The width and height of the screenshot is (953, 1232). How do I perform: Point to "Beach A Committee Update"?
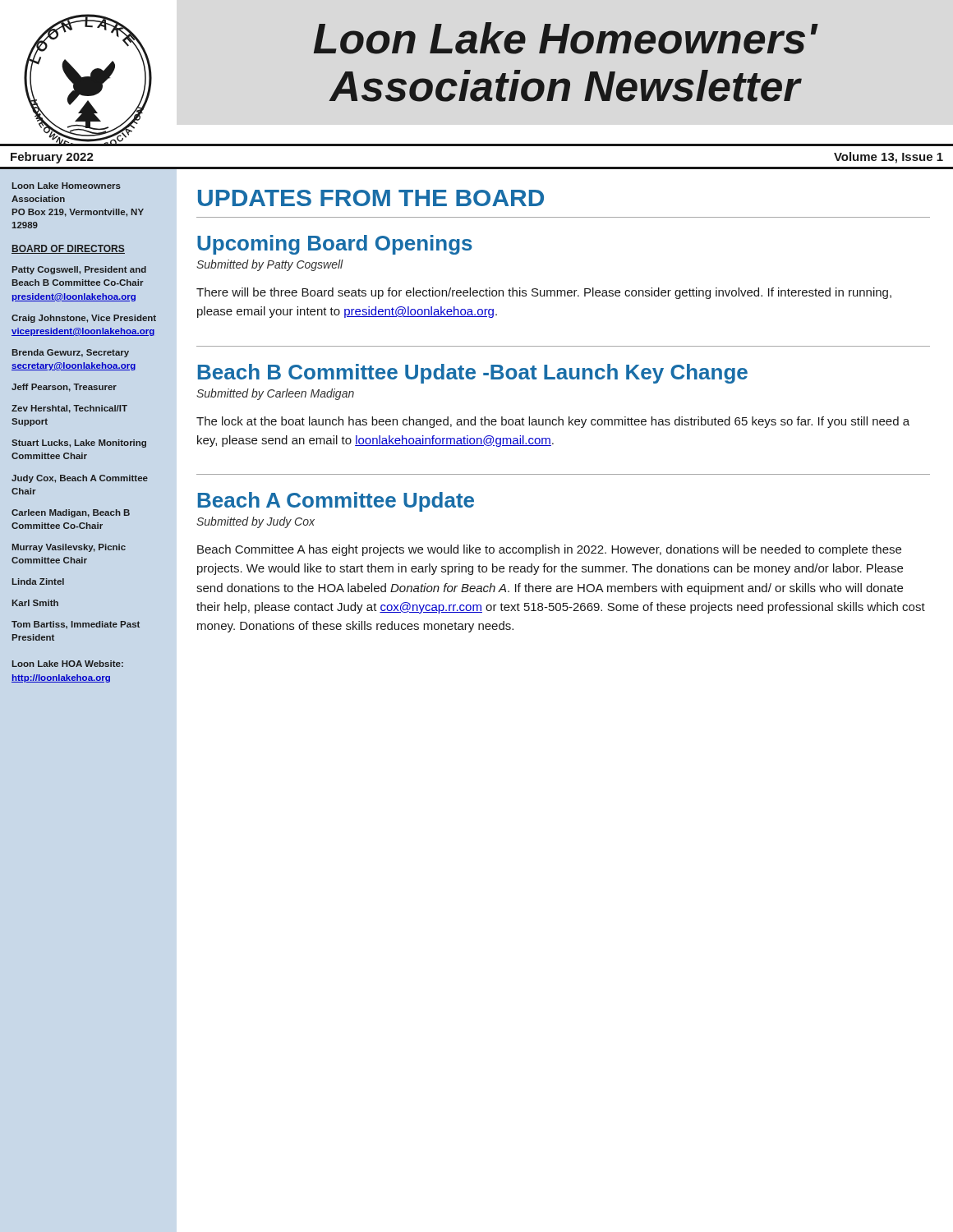(x=336, y=500)
